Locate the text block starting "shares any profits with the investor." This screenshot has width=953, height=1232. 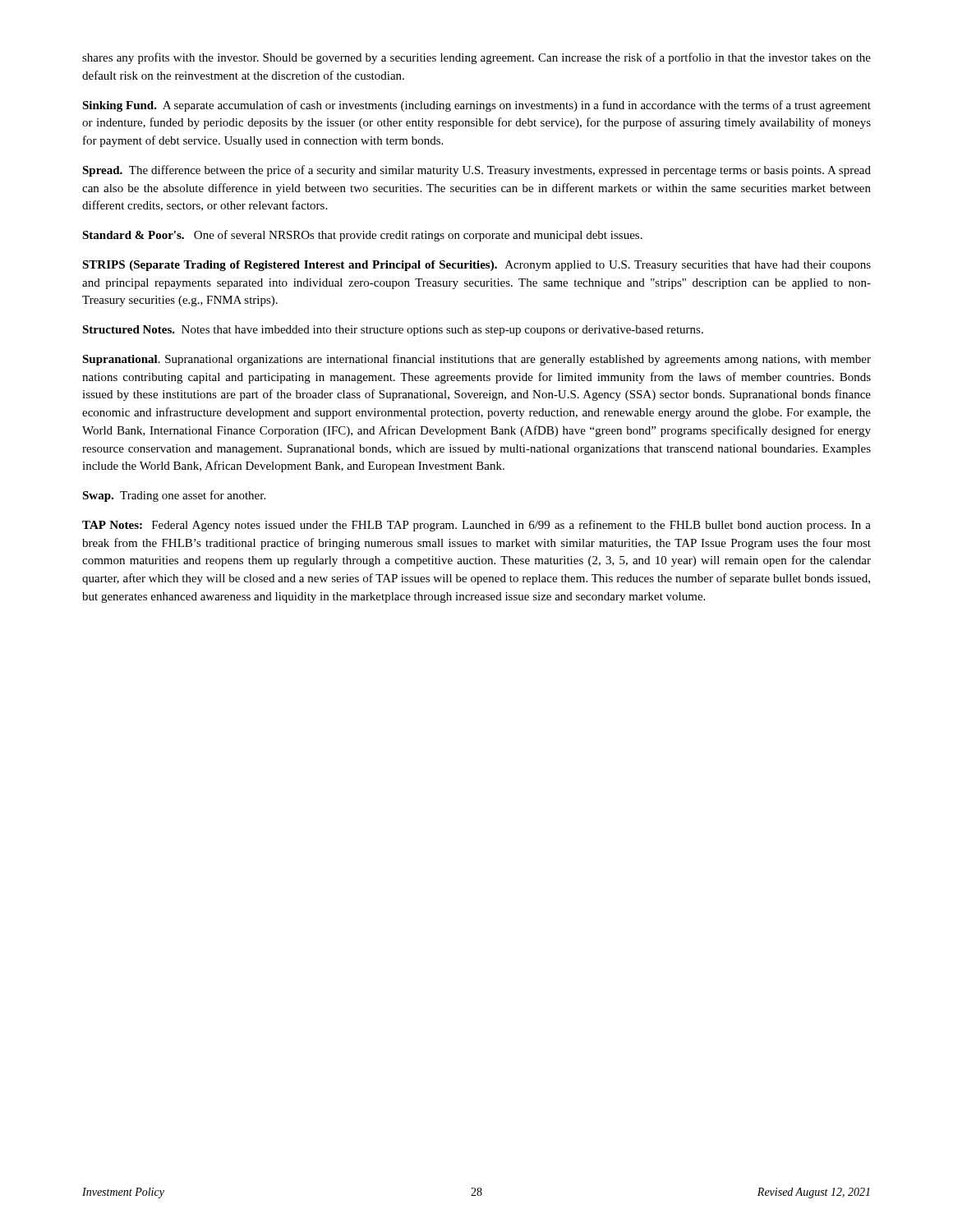[476, 66]
